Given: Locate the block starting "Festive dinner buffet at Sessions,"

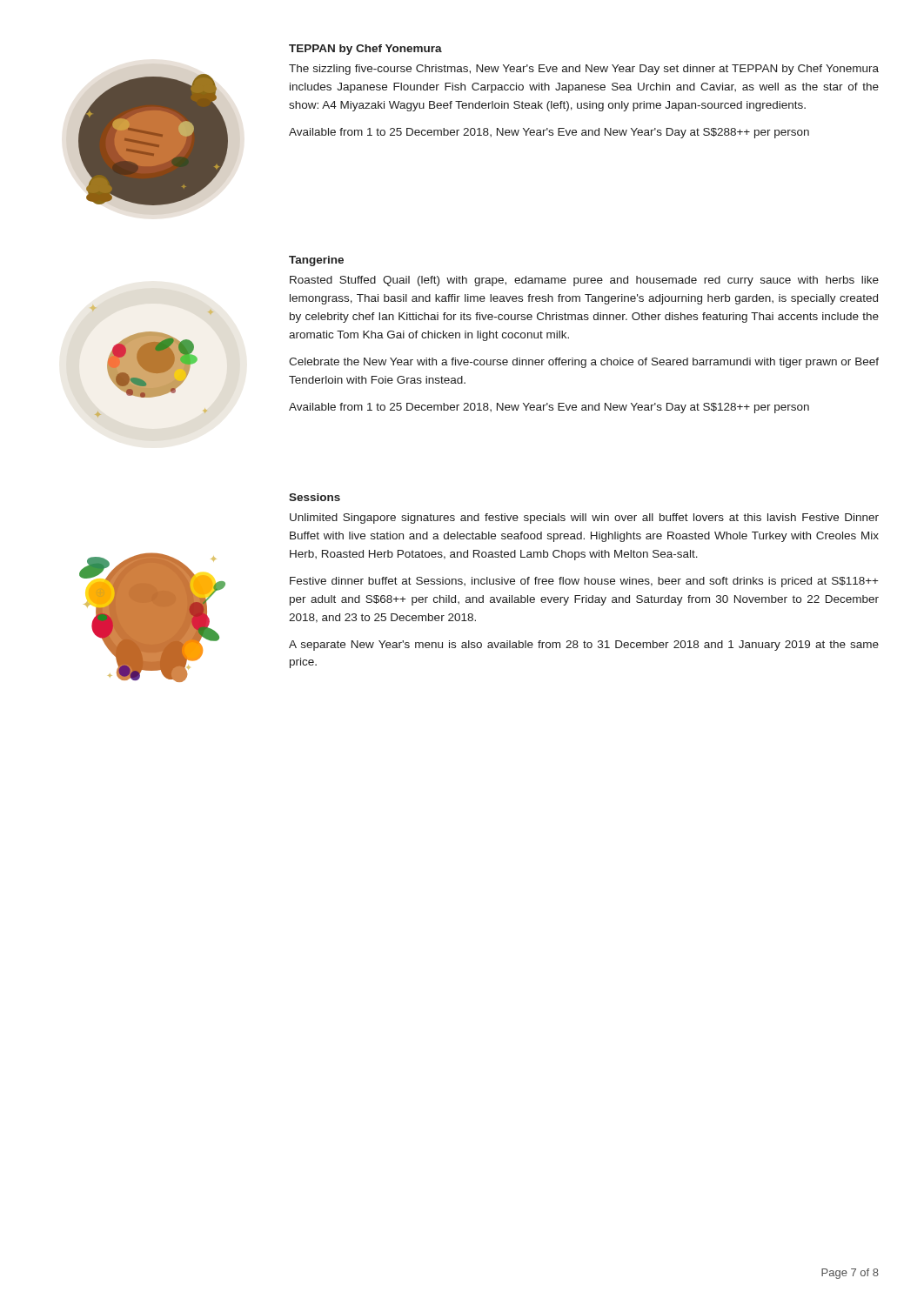Looking at the screenshot, I should coord(584,599).
